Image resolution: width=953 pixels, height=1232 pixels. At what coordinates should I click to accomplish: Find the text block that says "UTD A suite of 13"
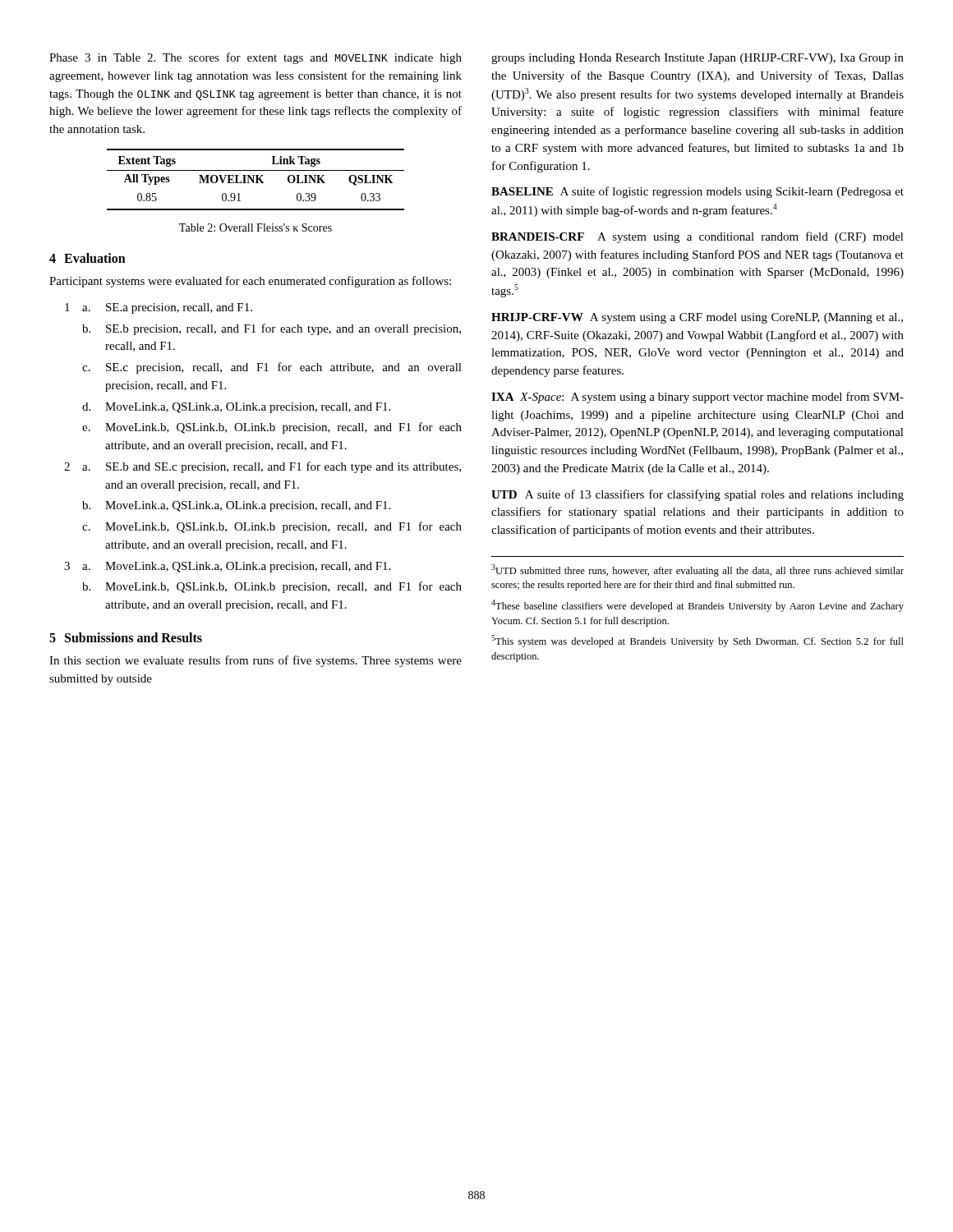point(698,513)
